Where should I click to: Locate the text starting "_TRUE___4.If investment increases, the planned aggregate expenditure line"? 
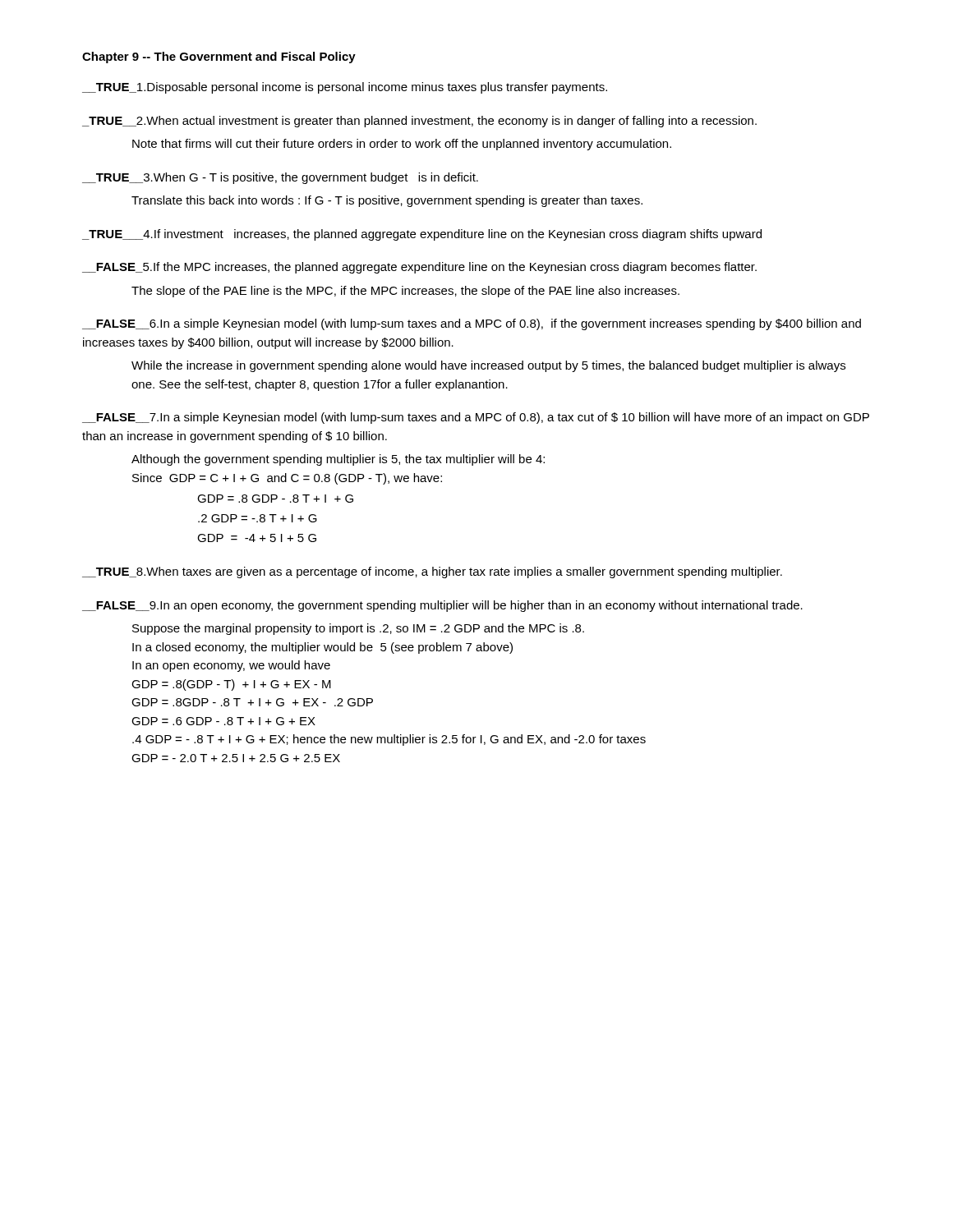422,233
